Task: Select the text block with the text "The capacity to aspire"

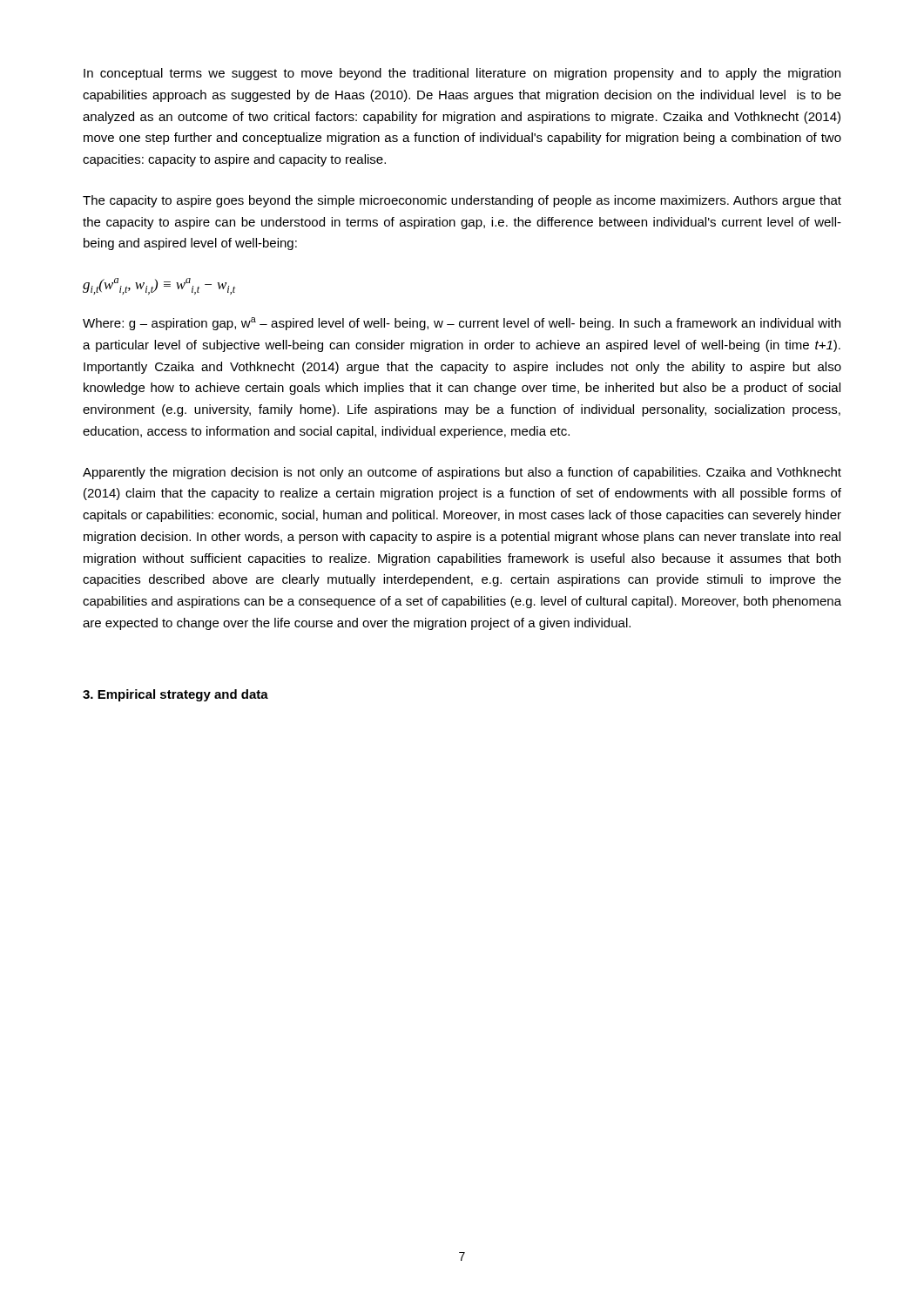Action: pos(462,221)
